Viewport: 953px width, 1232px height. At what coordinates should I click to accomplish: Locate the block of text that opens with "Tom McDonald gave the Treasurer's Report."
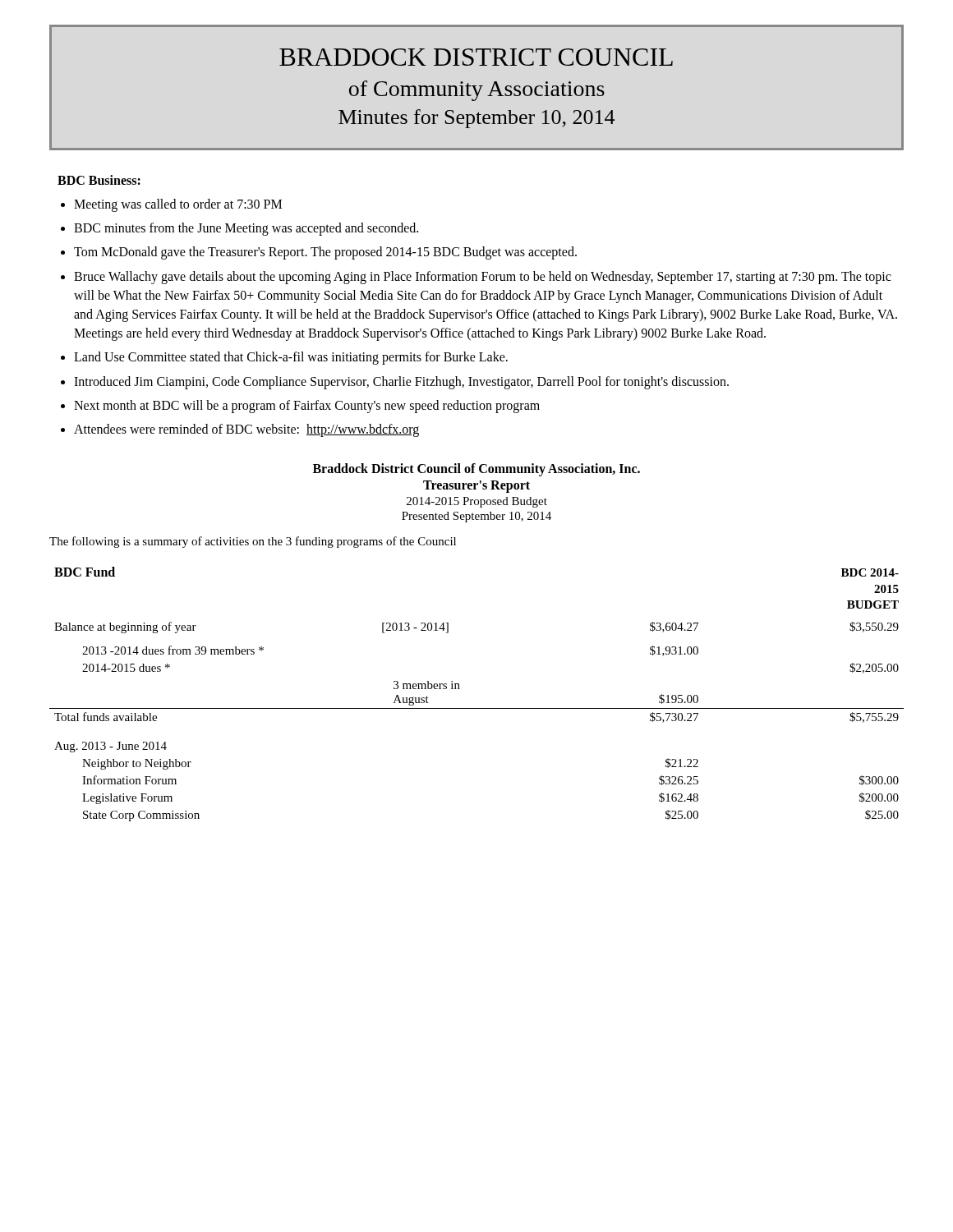click(x=326, y=252)
